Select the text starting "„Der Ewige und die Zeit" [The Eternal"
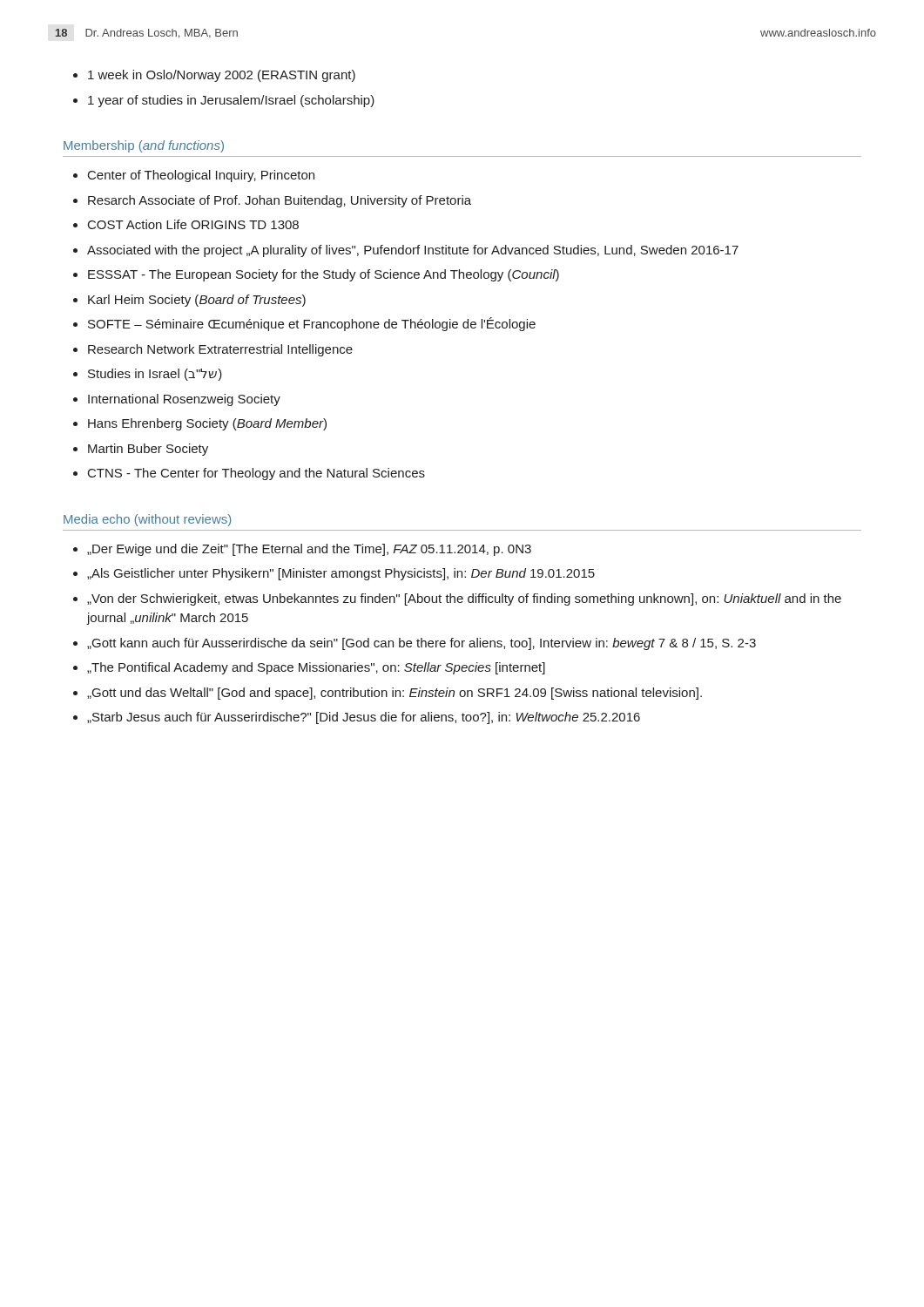Screen dimensions: 1307x924 click(309, 548)
